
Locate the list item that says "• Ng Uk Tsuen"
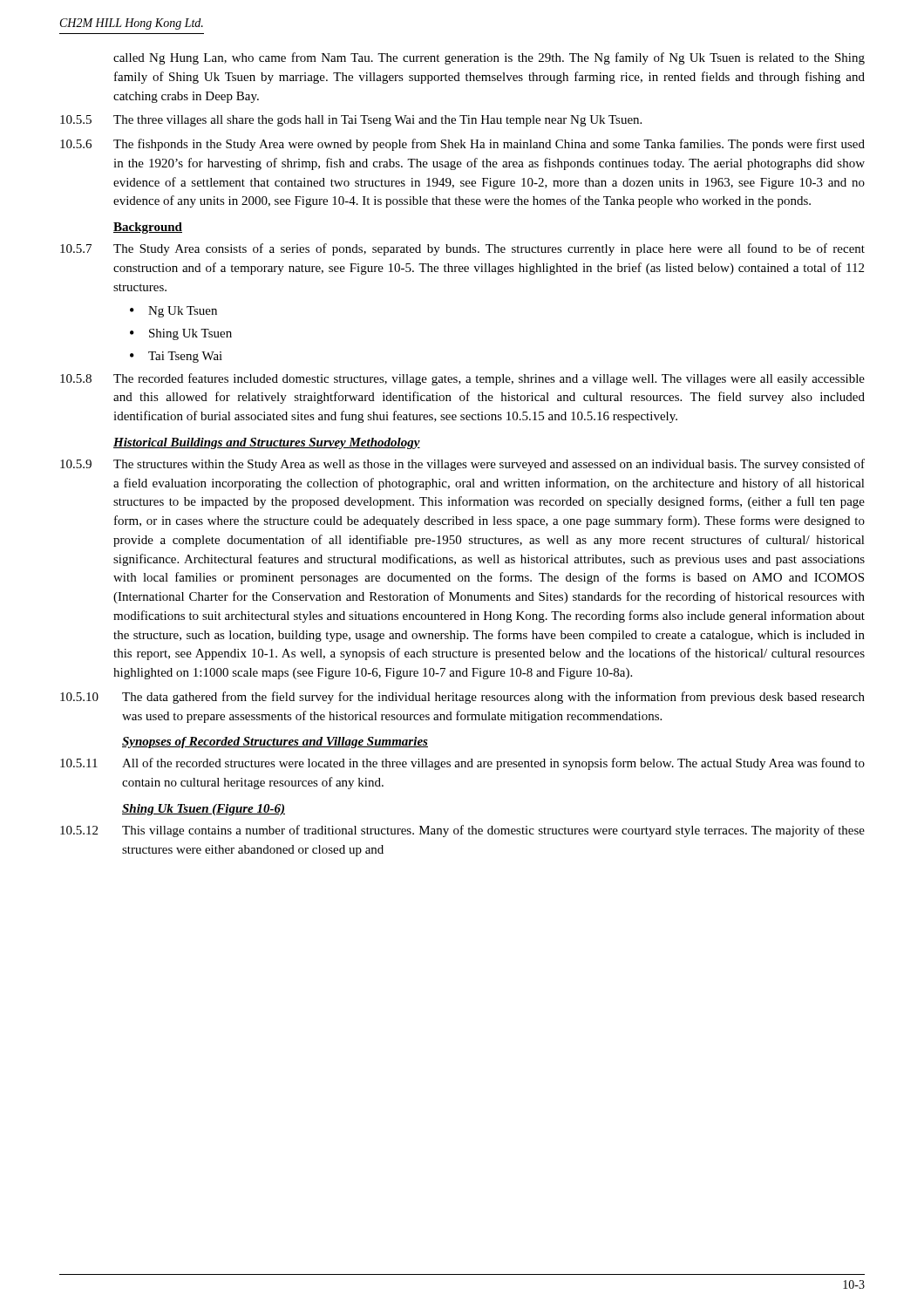click(173, 312)
